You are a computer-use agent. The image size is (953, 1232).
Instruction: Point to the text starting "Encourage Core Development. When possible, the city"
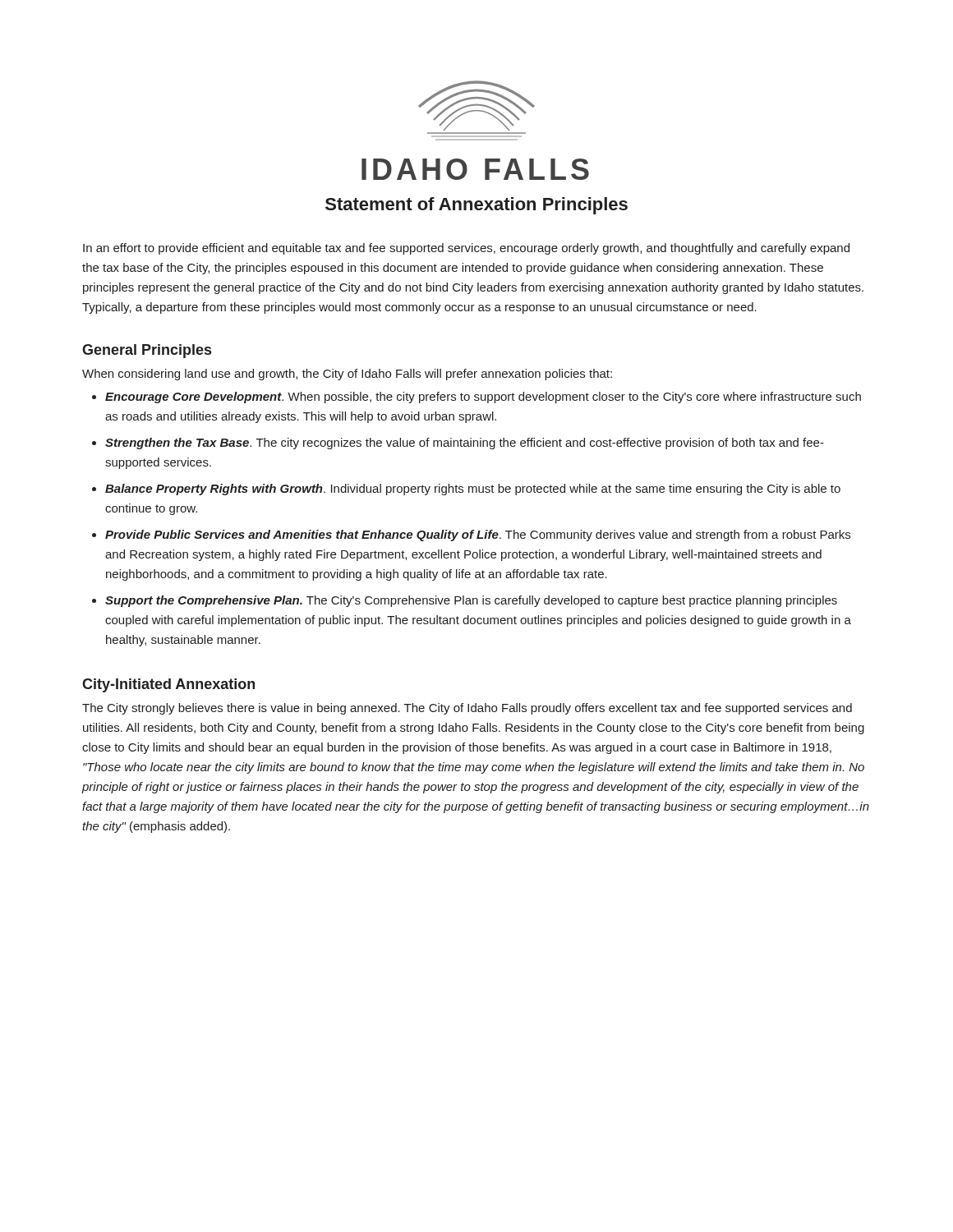point(483,406)
